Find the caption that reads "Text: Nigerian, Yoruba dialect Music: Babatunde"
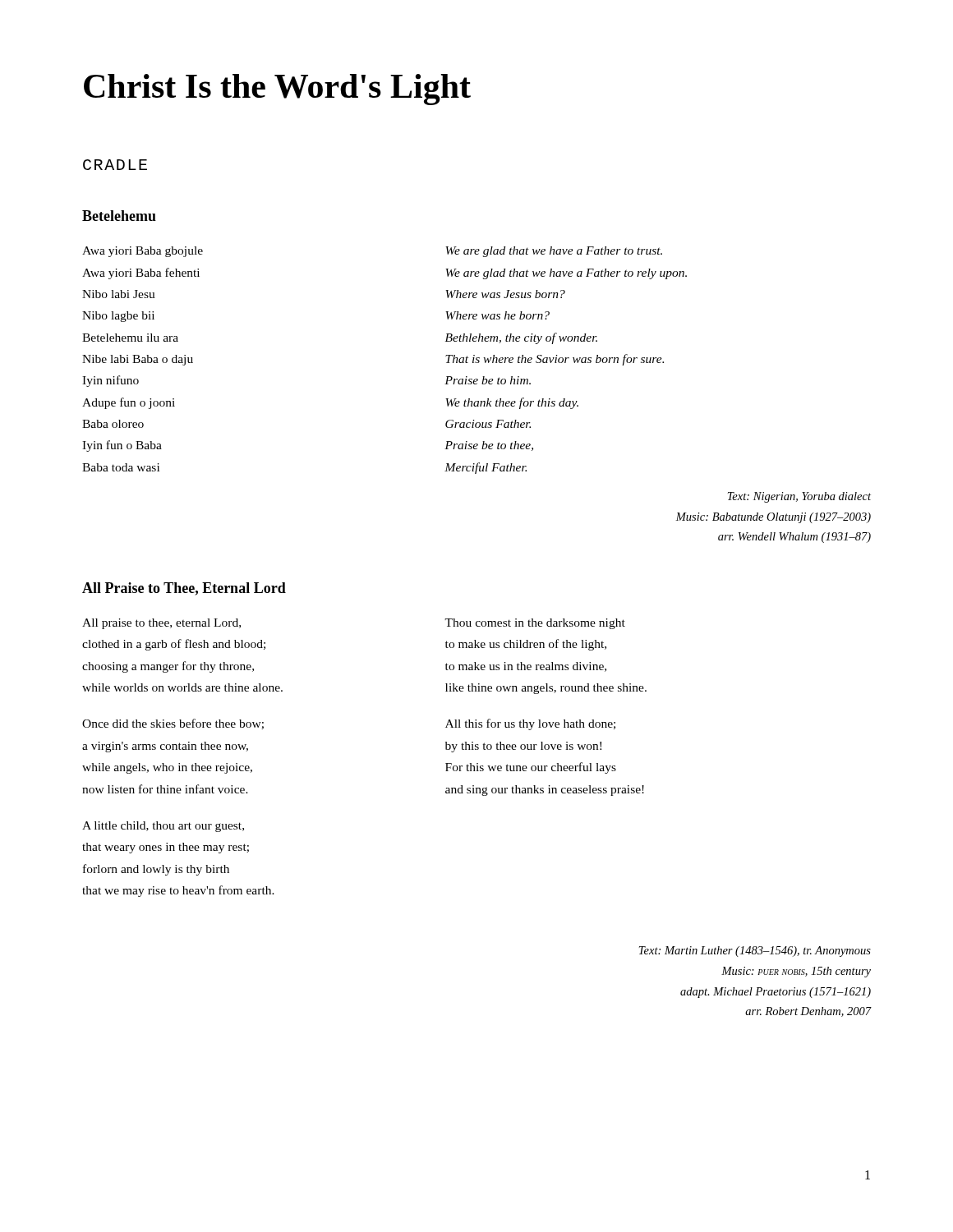The image size is (953, 1232). (x=799, y=497)
